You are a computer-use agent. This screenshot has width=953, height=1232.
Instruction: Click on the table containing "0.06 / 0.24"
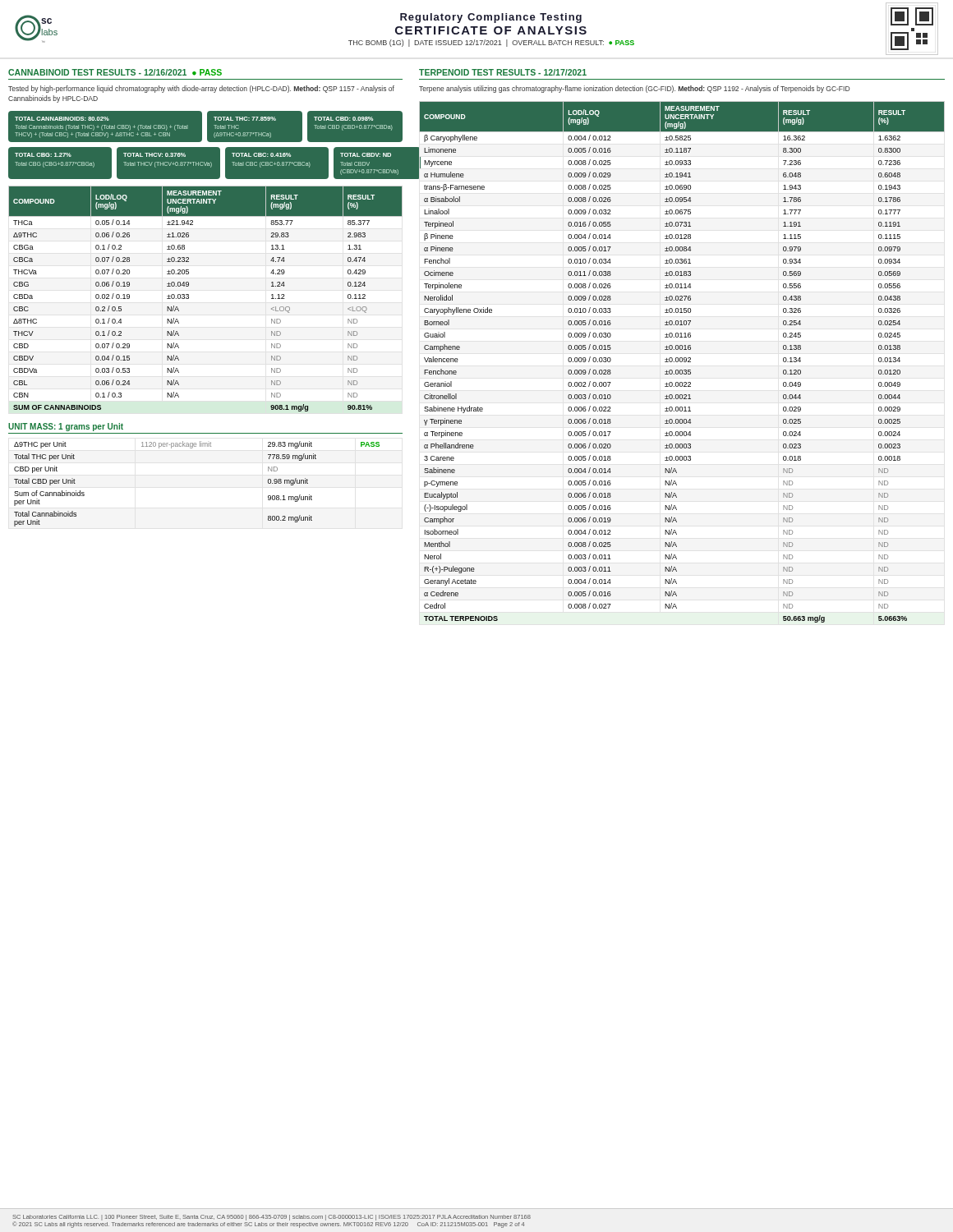[205, 300]
